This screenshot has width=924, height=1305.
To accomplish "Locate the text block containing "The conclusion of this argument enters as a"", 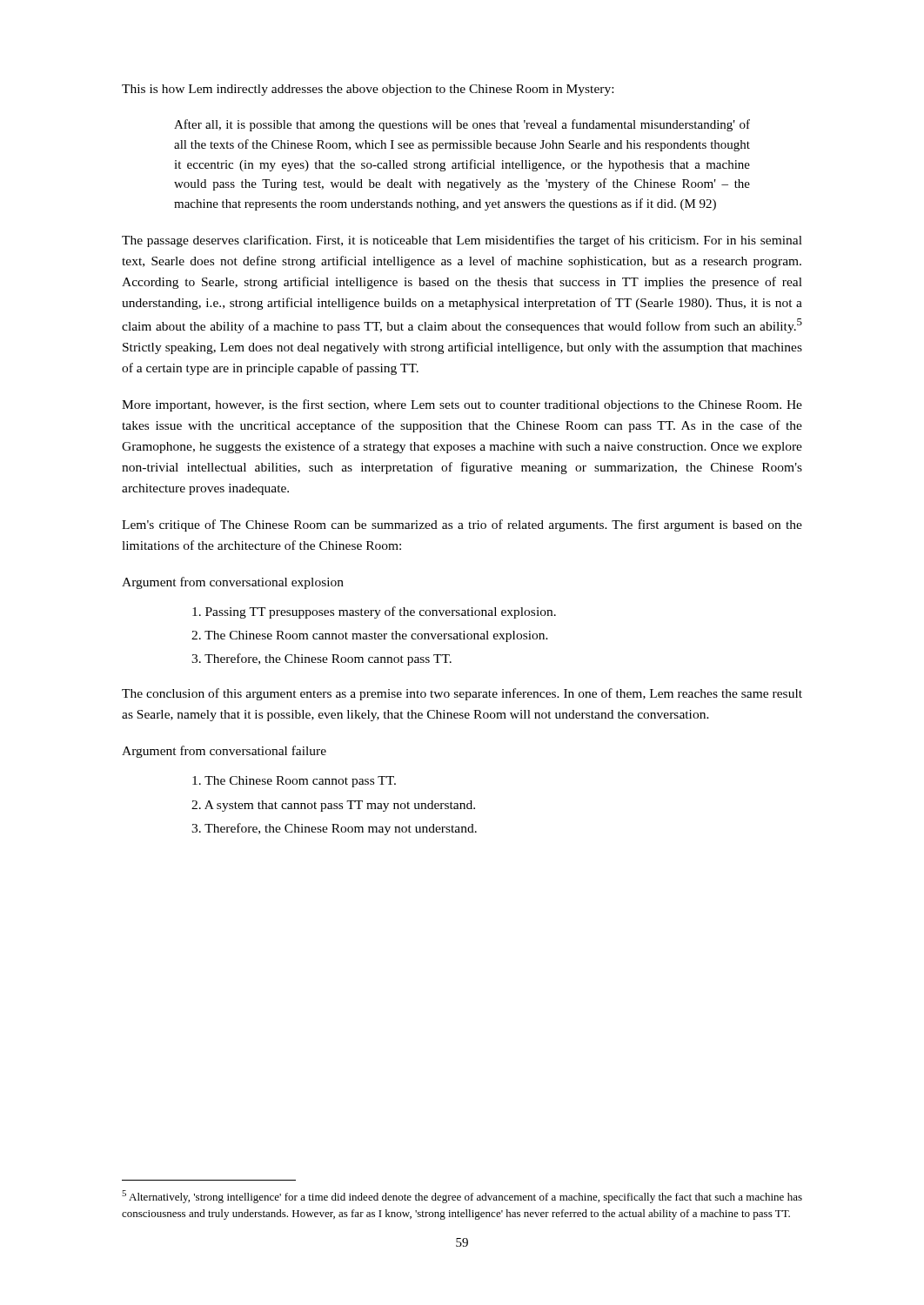I will (462, 704).
